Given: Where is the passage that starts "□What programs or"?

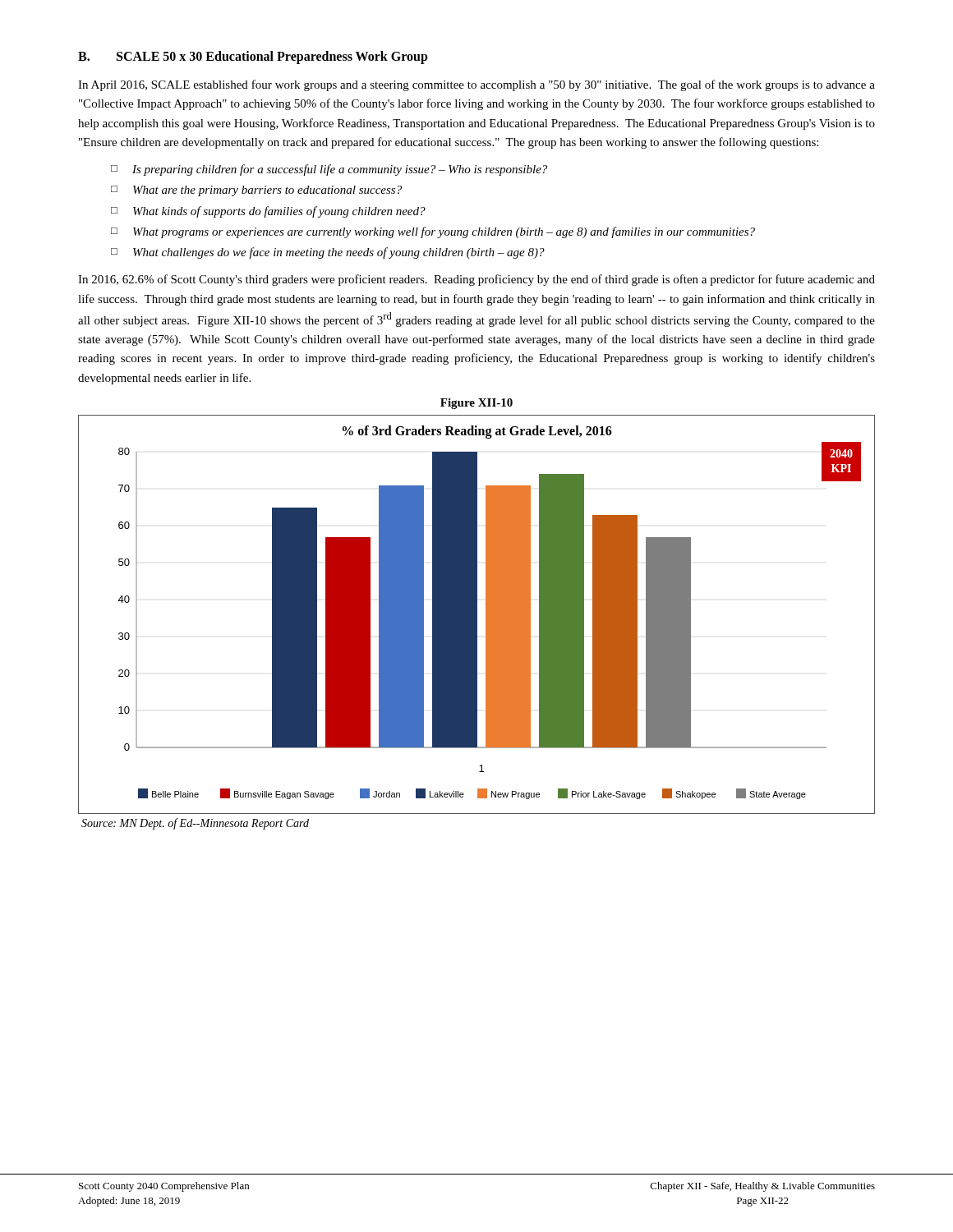Looking at the screenshot, I should 433,232.
